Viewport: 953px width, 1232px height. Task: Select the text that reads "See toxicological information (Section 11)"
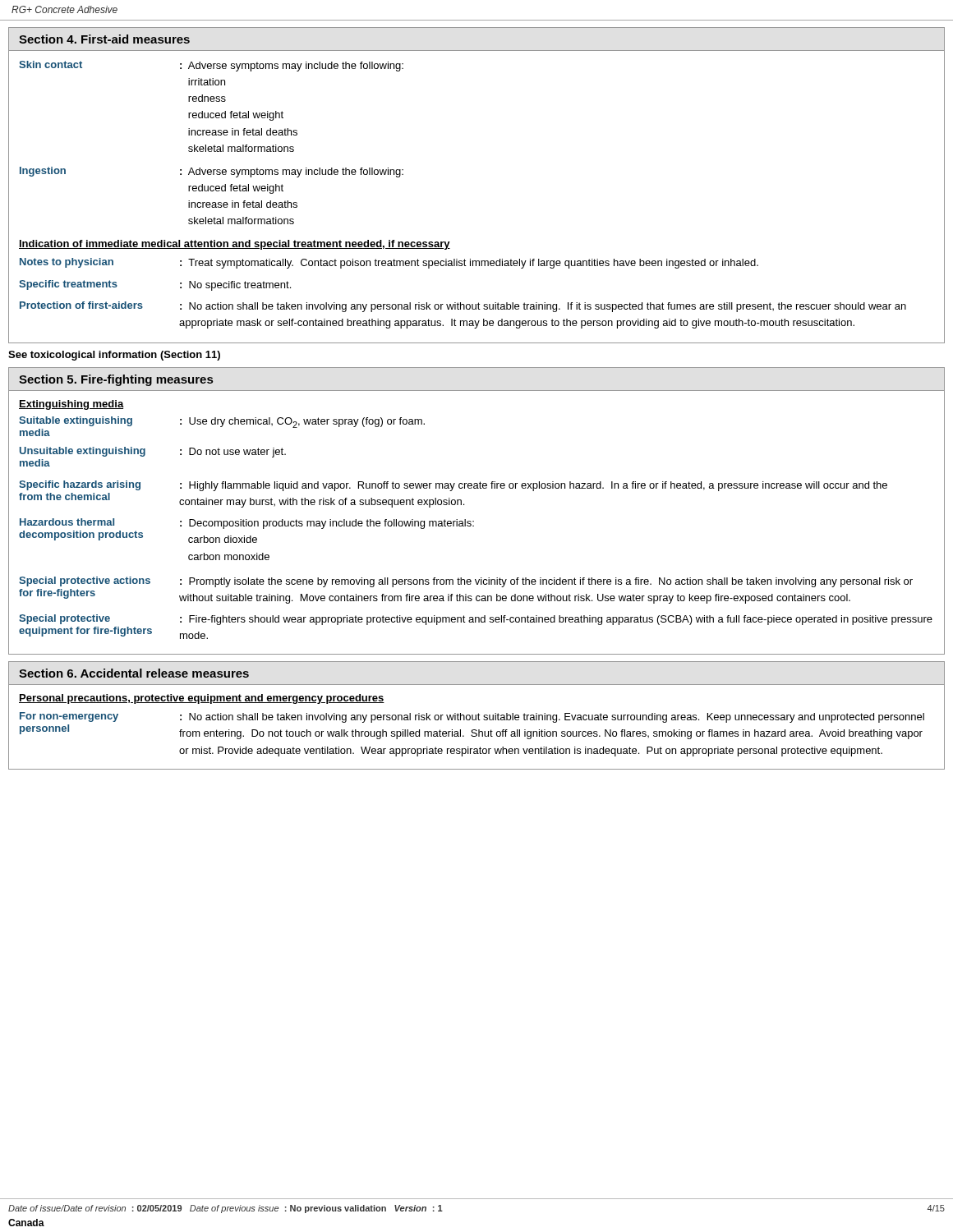[114, 354]
